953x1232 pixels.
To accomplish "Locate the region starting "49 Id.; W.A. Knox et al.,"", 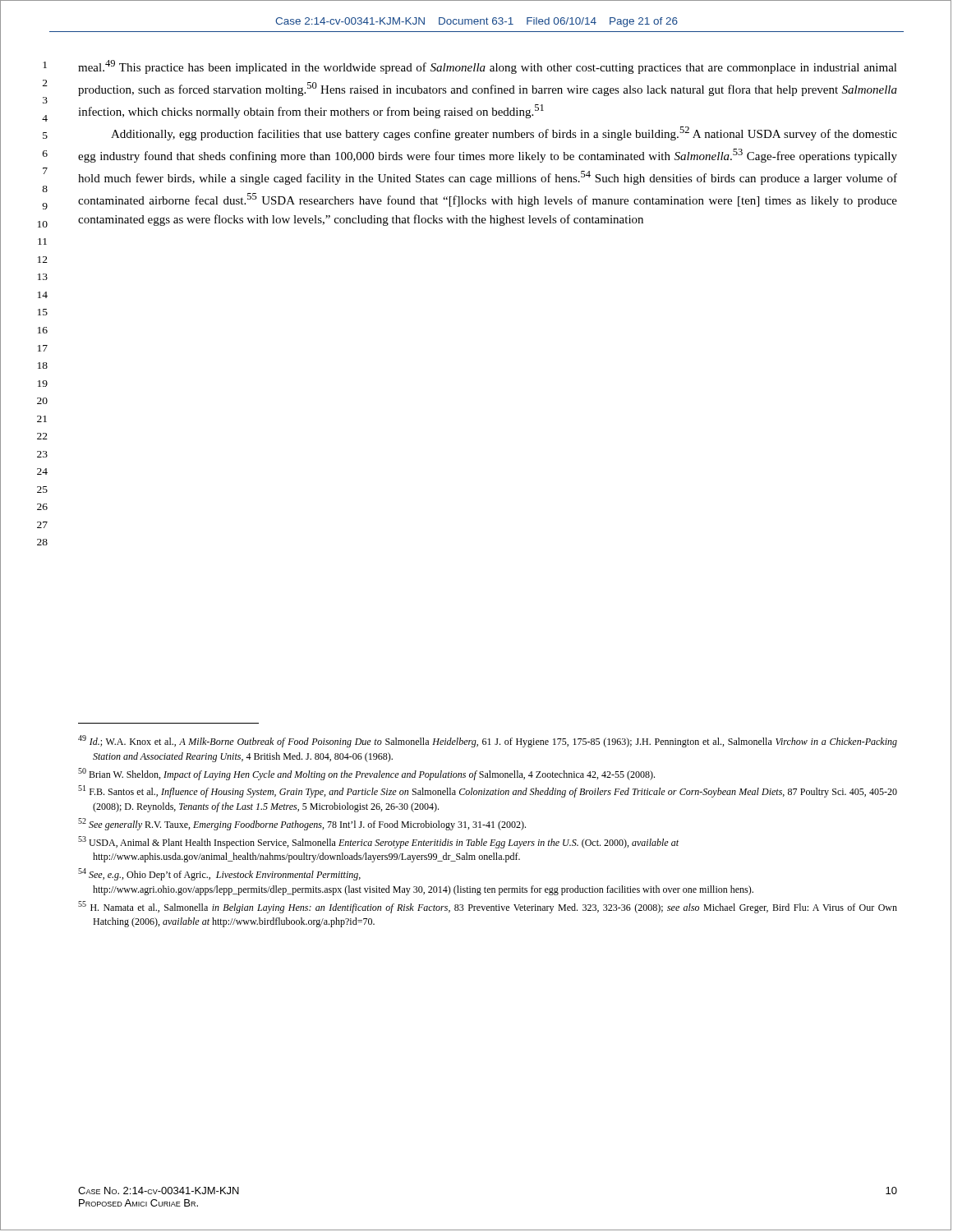I will (488, 831).
